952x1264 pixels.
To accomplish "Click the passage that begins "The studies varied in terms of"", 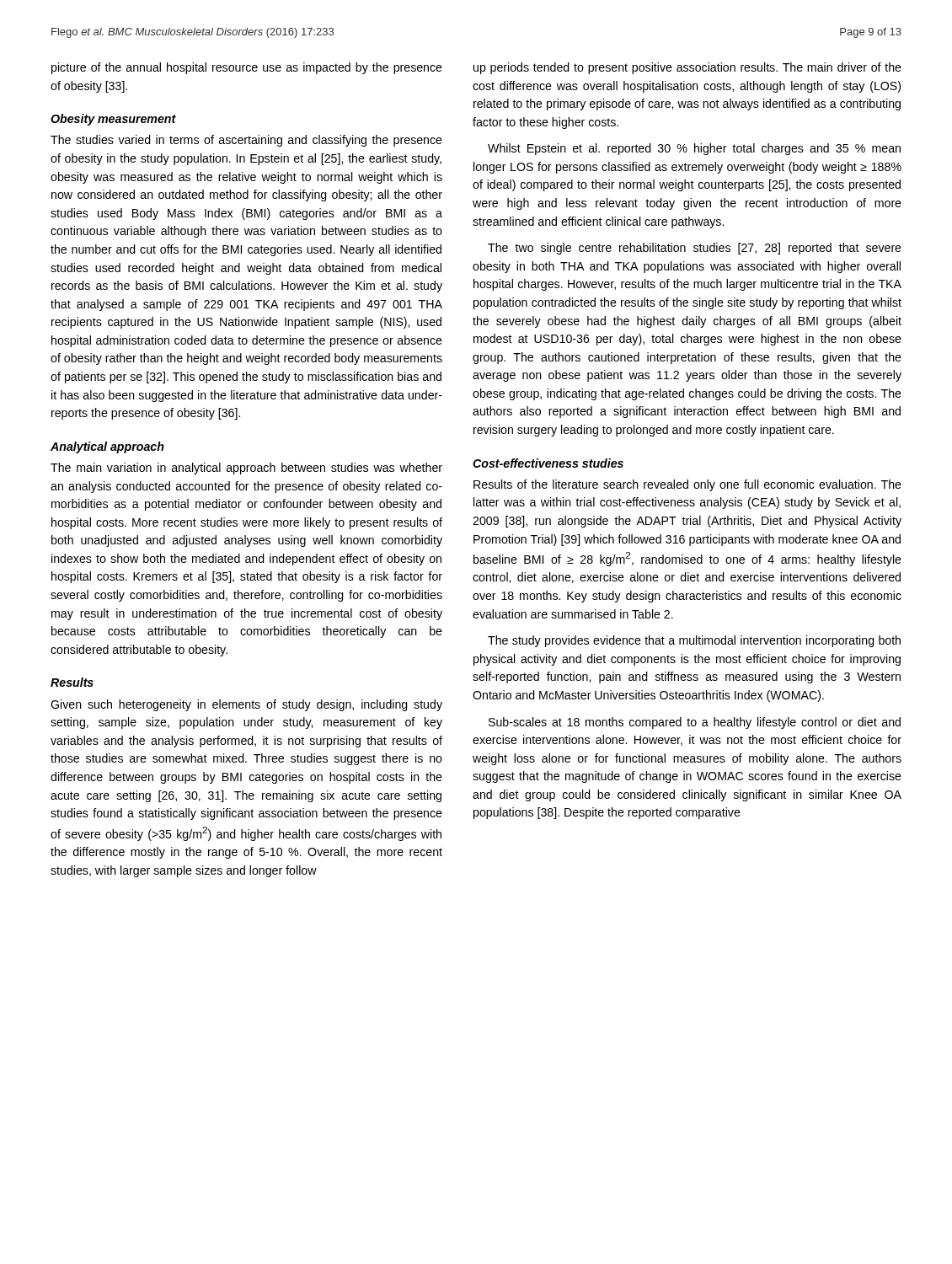I will click(x=246, y=277).
